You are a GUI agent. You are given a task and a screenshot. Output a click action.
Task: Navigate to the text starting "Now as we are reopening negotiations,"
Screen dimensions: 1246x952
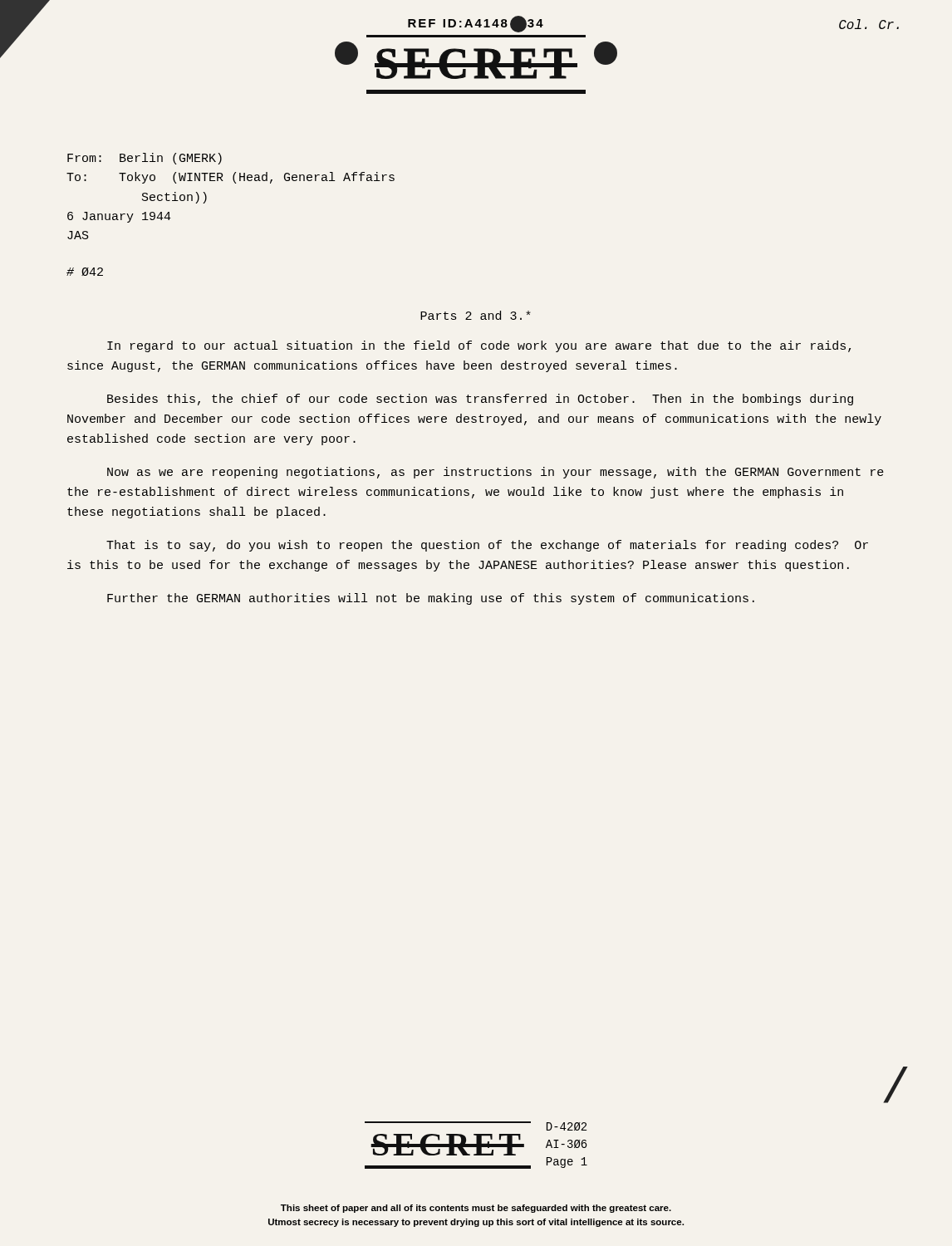tap(475, 493)
